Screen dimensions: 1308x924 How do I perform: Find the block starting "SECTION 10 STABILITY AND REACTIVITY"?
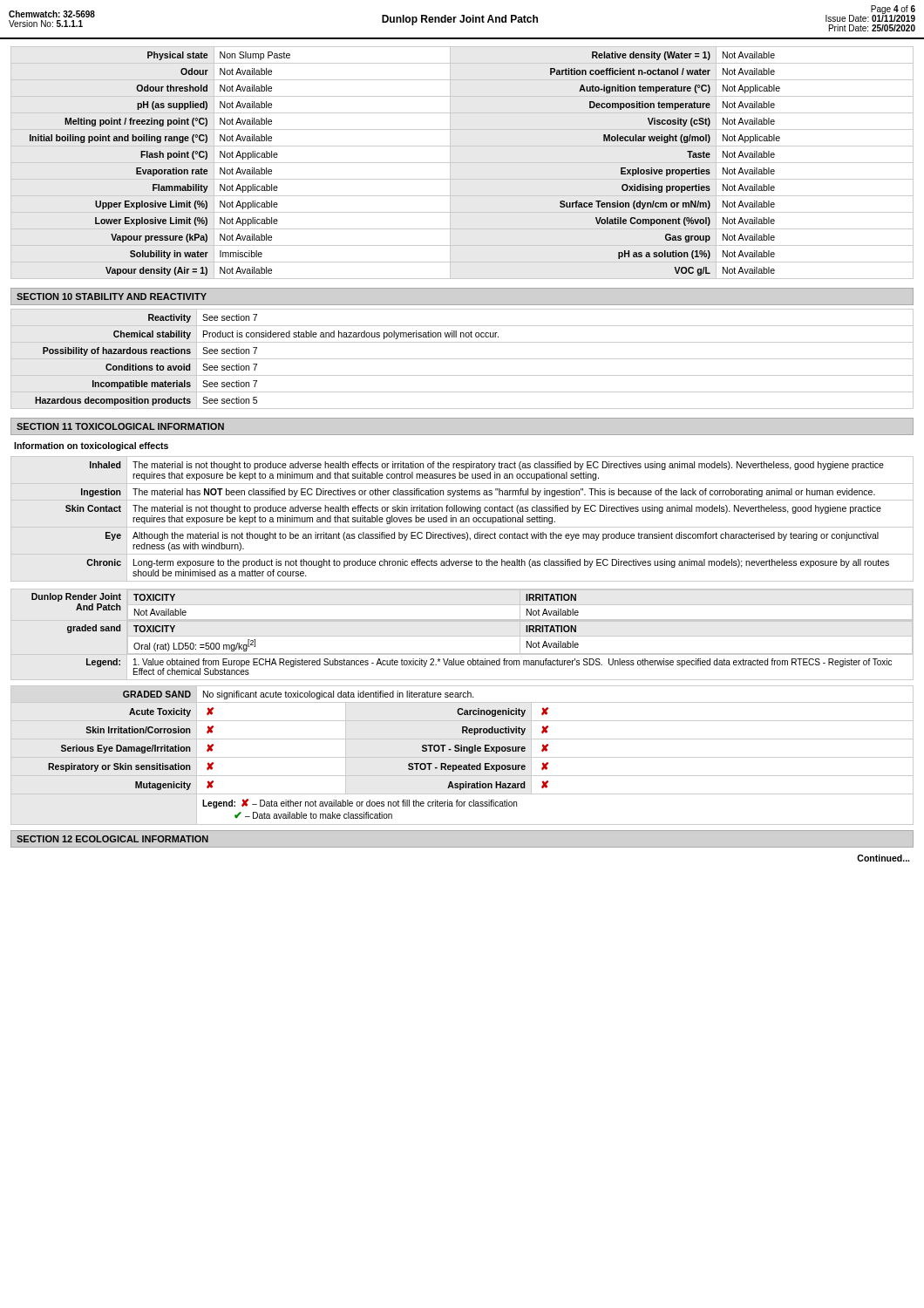click(x=112, y=297)
